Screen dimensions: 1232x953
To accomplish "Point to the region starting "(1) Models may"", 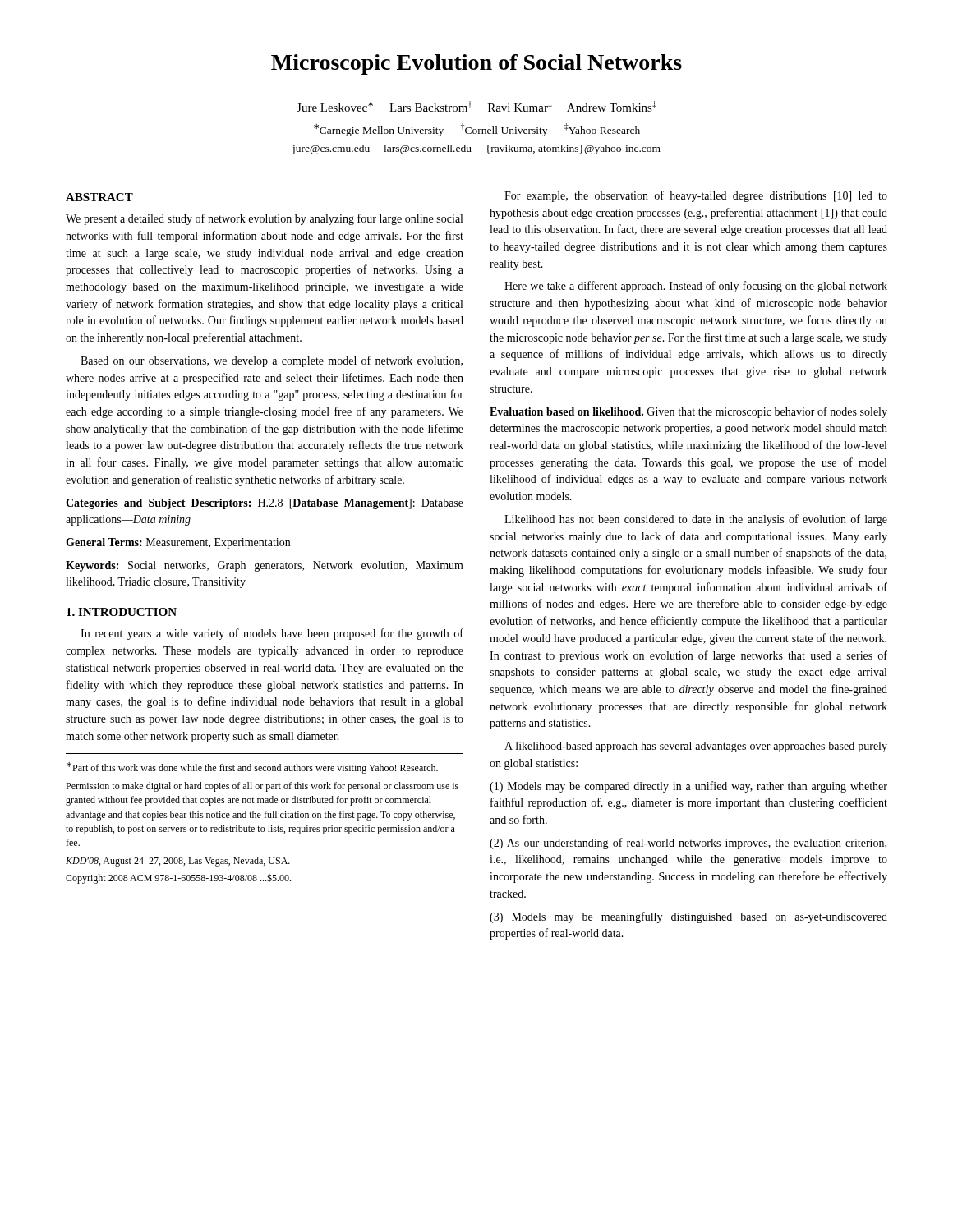I will click(x=688, y=804).
